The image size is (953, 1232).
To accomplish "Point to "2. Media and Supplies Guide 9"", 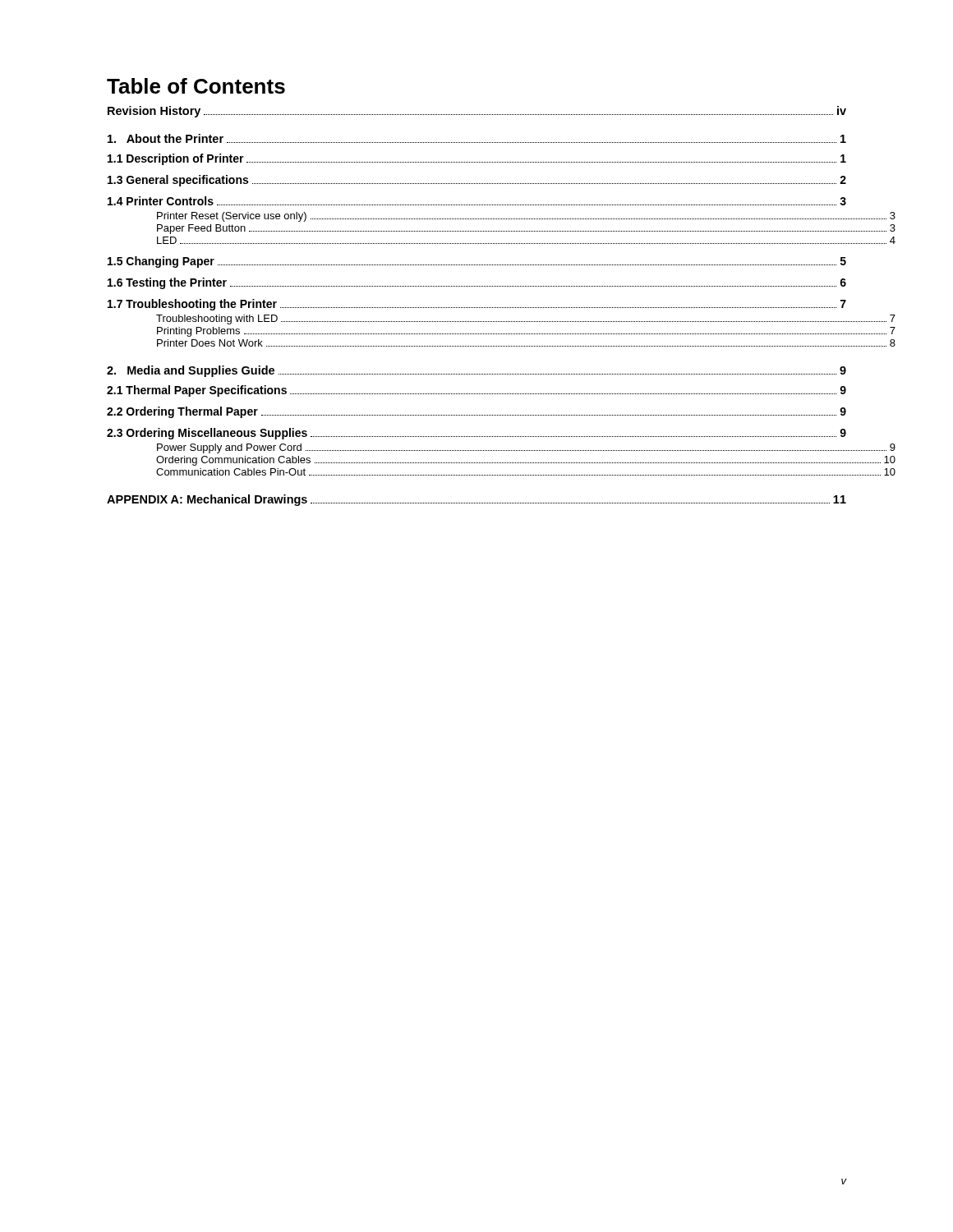I will point(476,370).
